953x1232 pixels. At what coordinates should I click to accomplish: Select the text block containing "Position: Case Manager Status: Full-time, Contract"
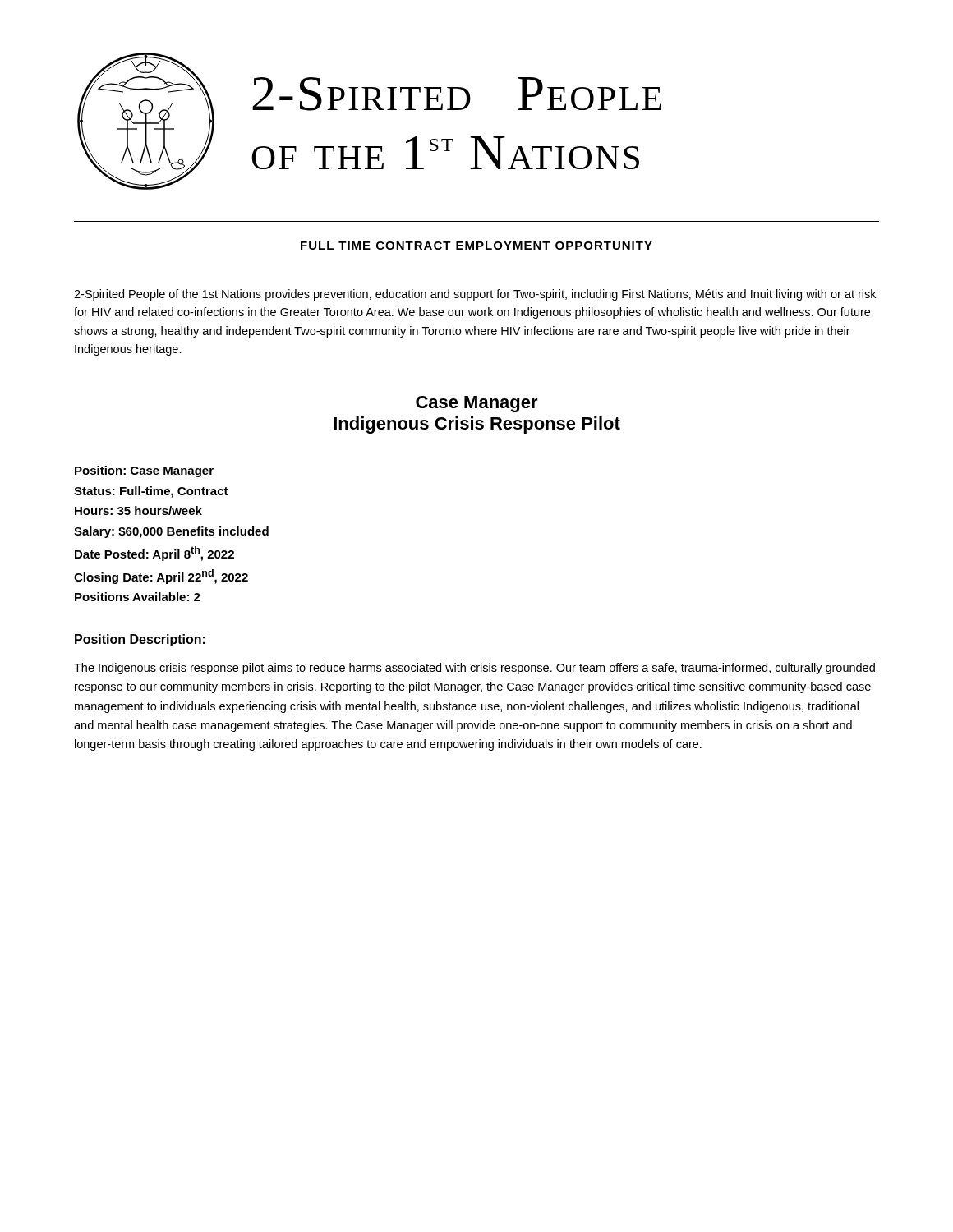pos(172,534)
